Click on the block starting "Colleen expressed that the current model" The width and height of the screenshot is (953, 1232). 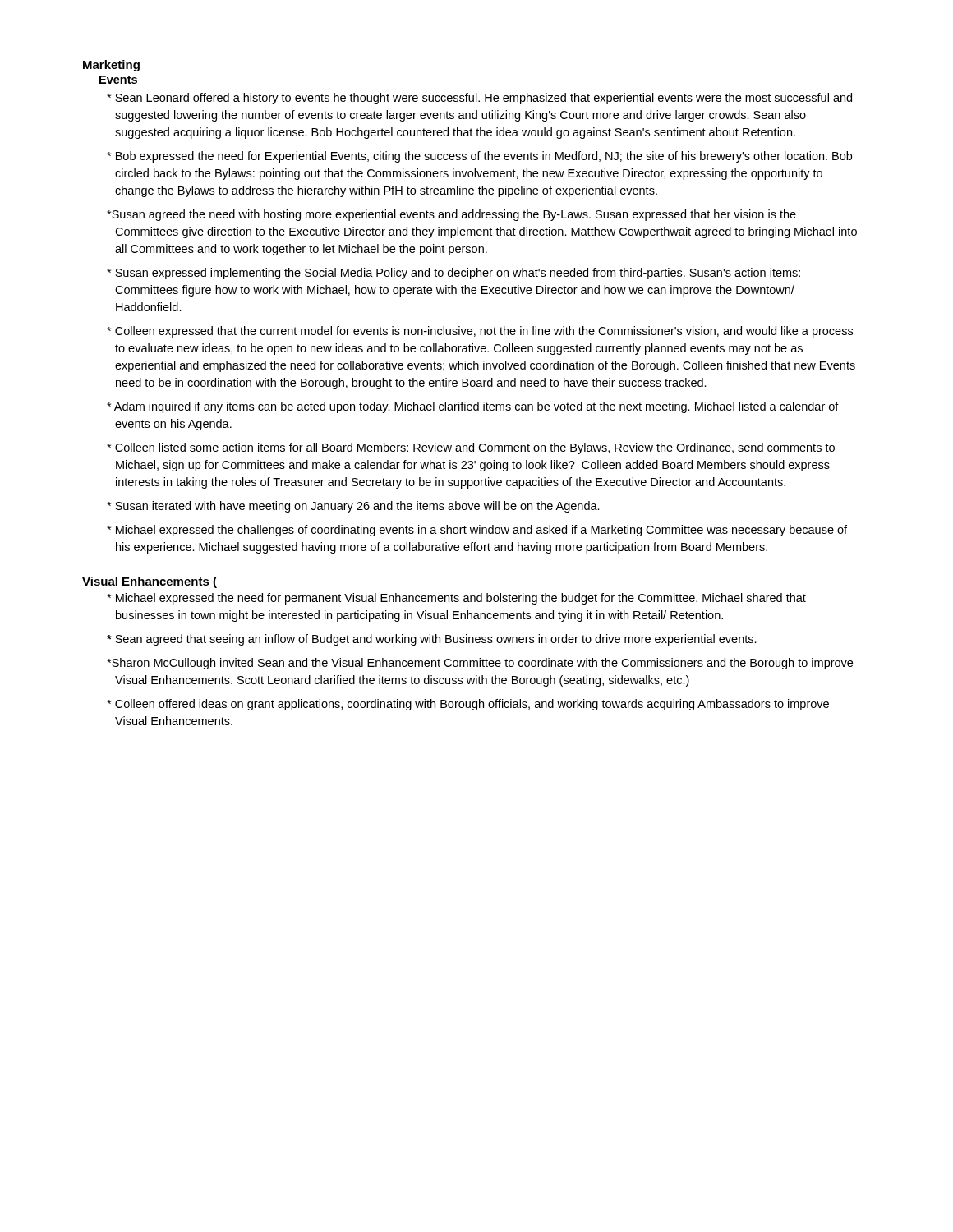481,357
